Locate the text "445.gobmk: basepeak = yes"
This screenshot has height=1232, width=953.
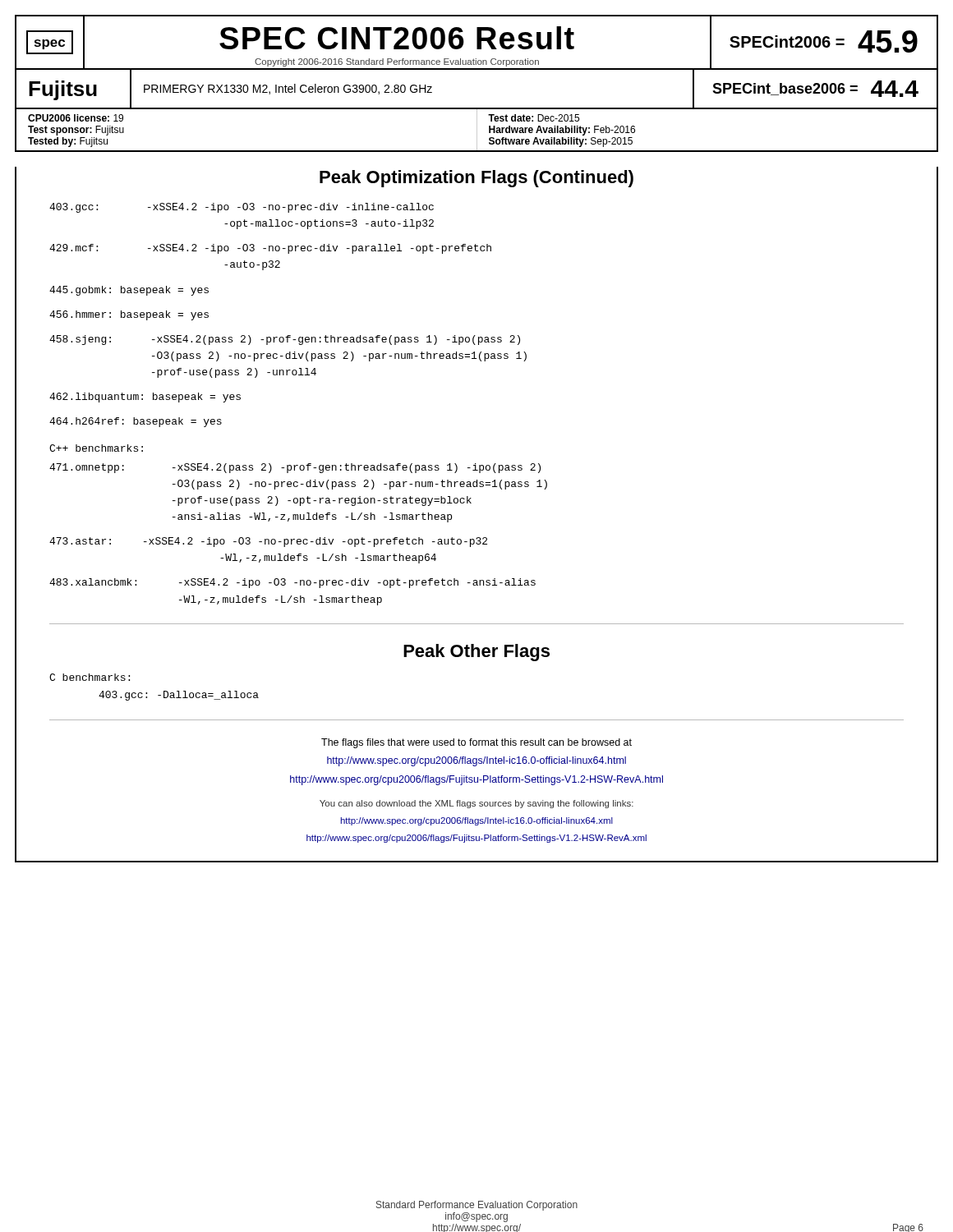[x=129, y=290]
